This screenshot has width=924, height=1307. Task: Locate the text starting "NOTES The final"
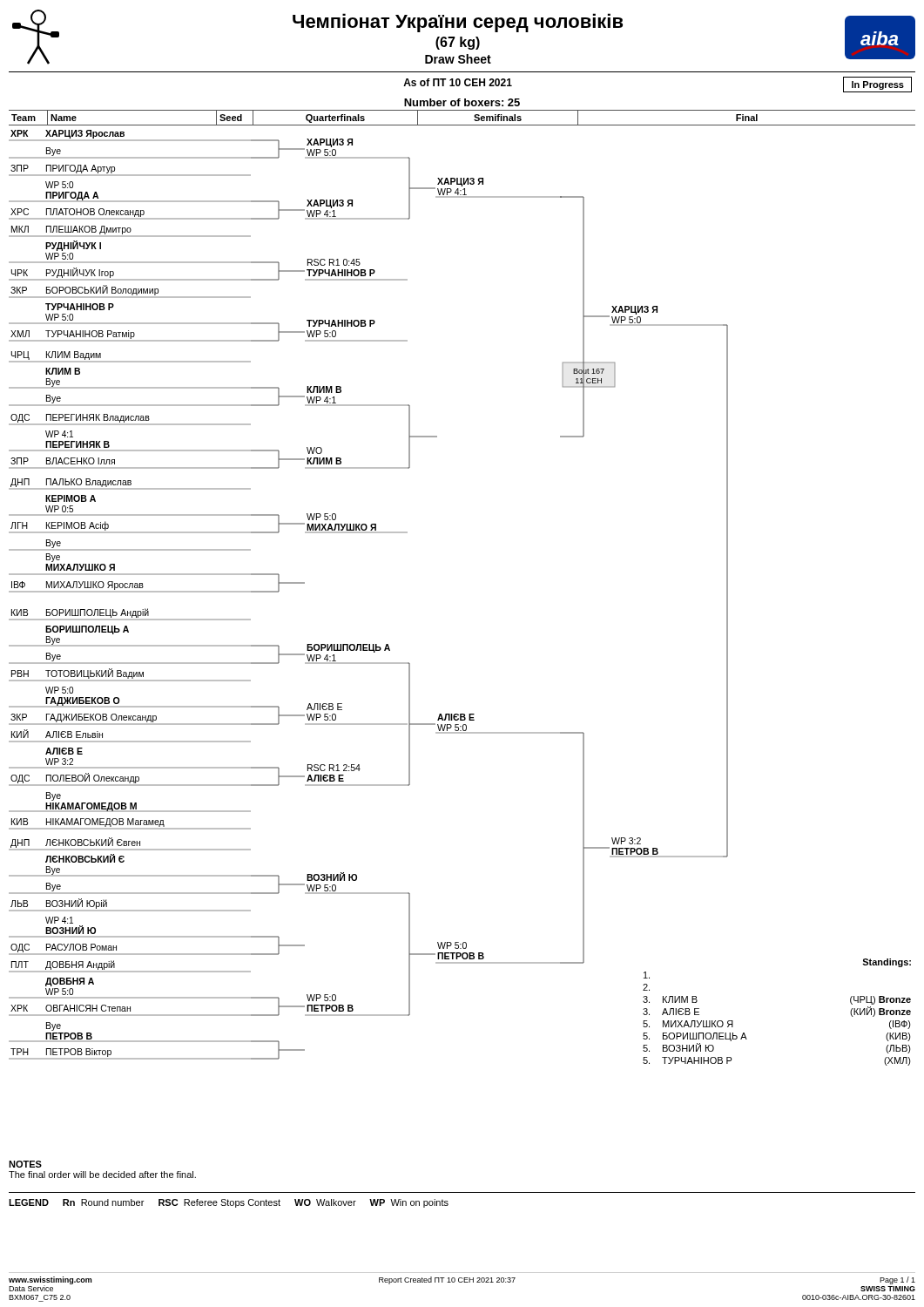pyautogui.click(x=103, y=1169)
